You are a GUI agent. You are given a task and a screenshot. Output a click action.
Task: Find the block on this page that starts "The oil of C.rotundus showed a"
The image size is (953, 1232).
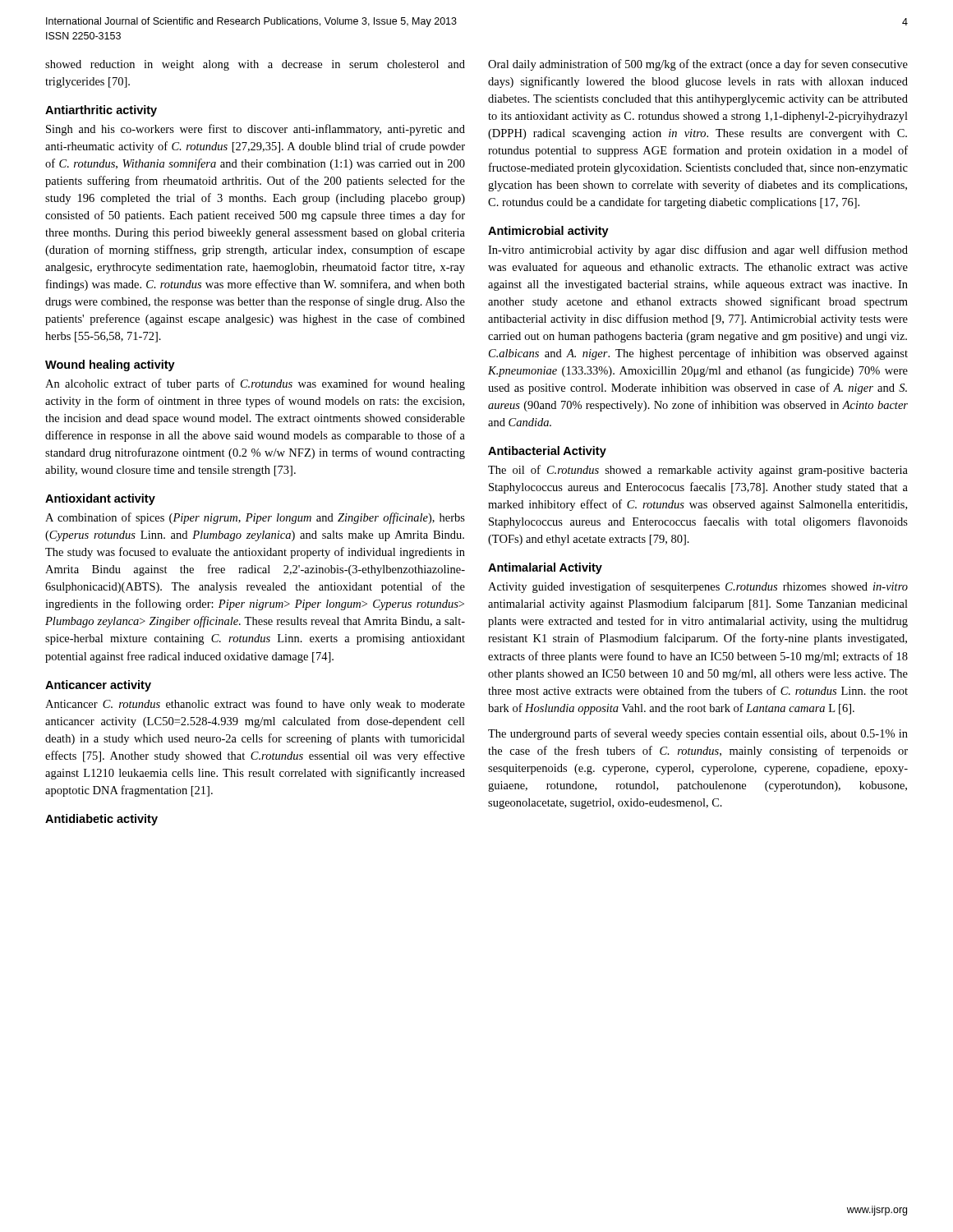click(x=698, y=505)
